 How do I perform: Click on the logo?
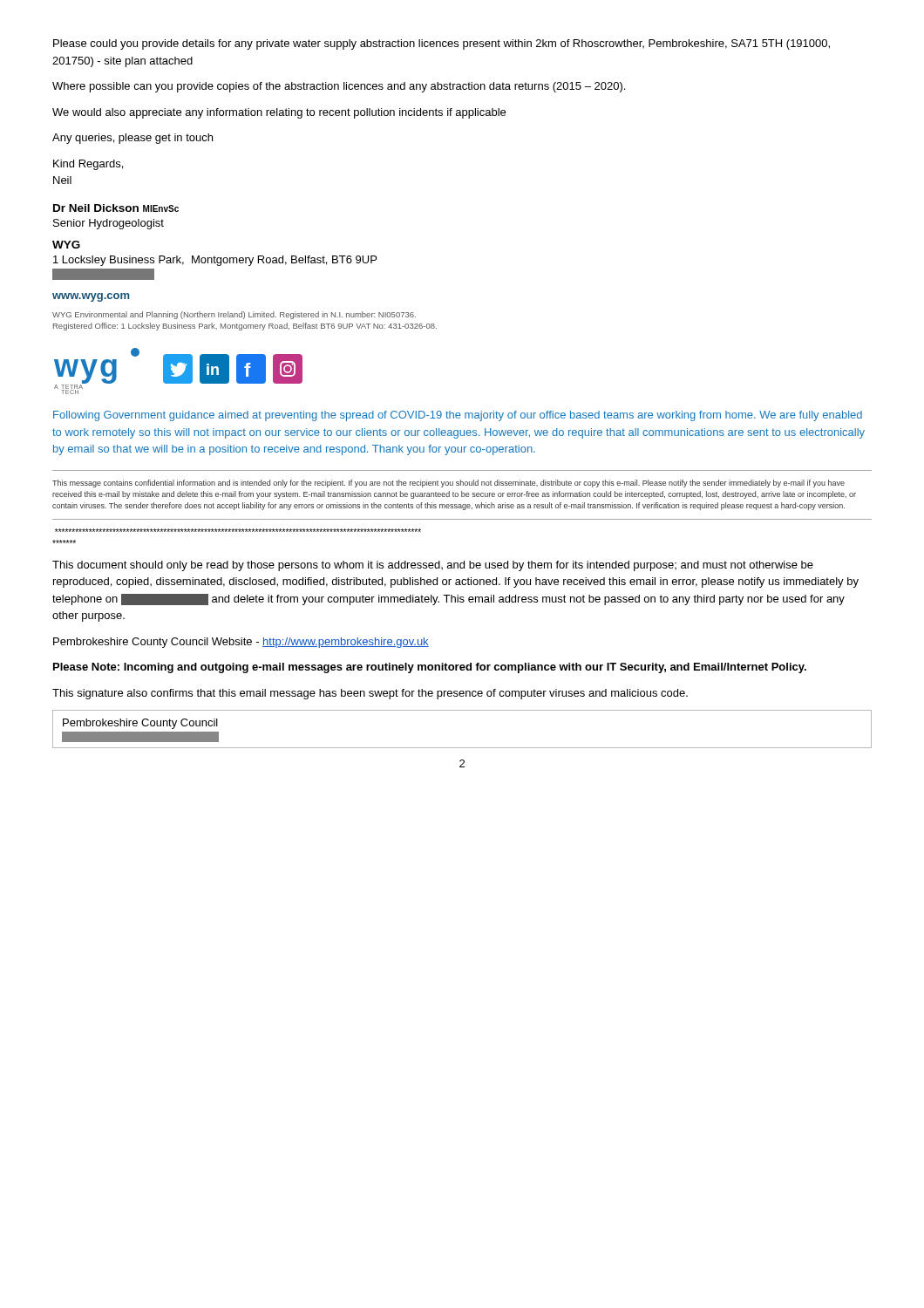462,369
